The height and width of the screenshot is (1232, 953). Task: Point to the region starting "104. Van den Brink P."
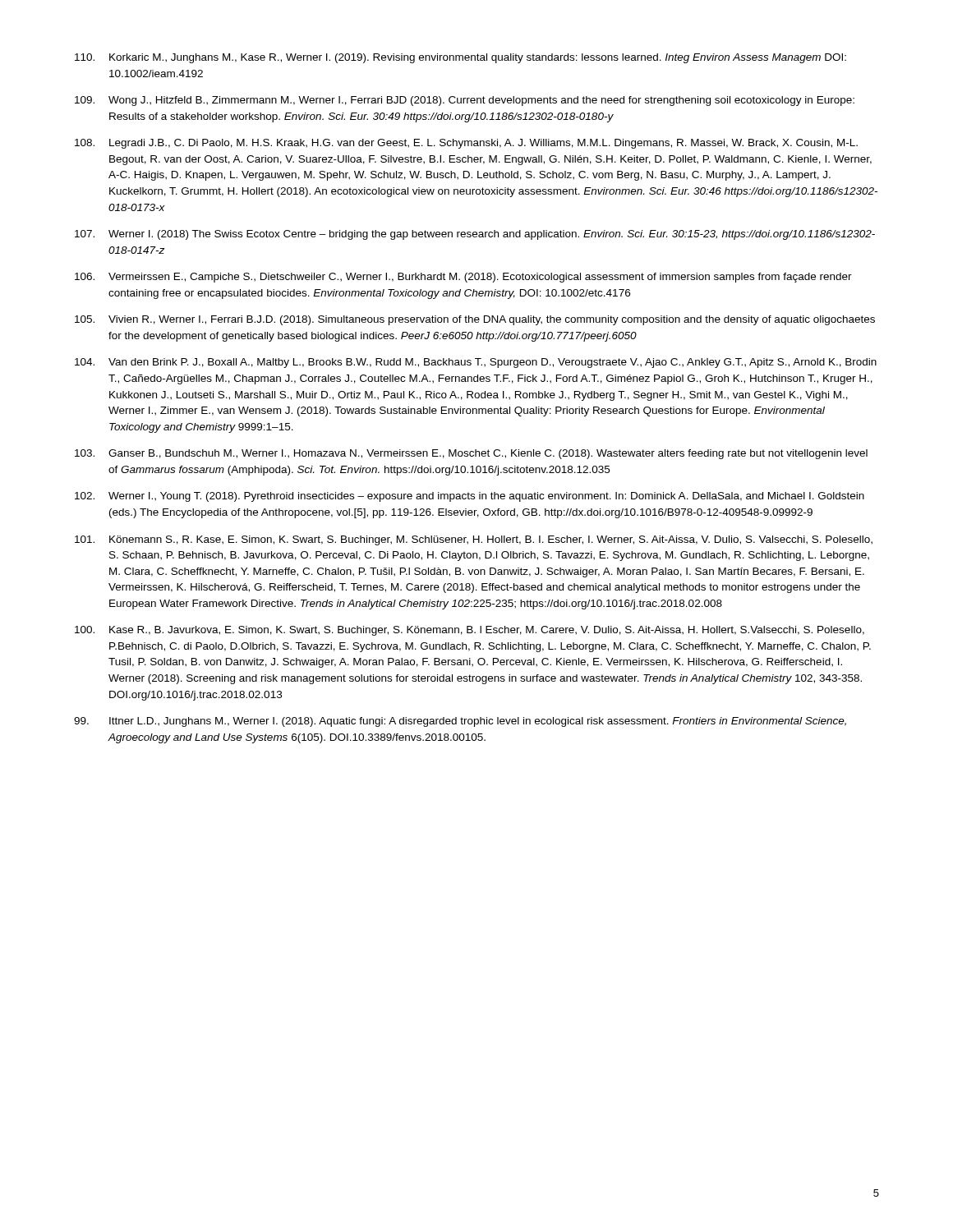[476, 394]
